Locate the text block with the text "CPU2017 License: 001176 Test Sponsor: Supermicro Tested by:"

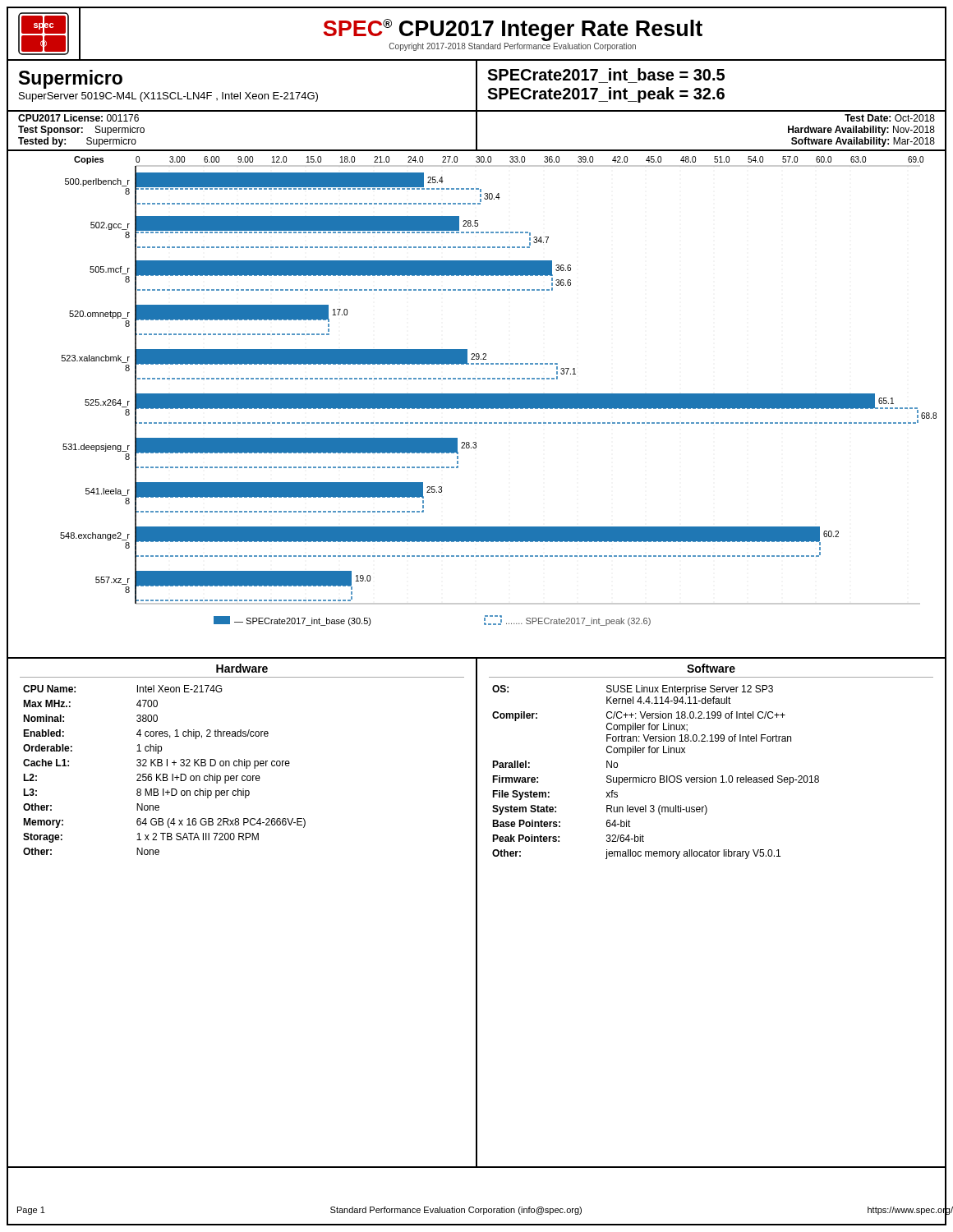(78, 118)
